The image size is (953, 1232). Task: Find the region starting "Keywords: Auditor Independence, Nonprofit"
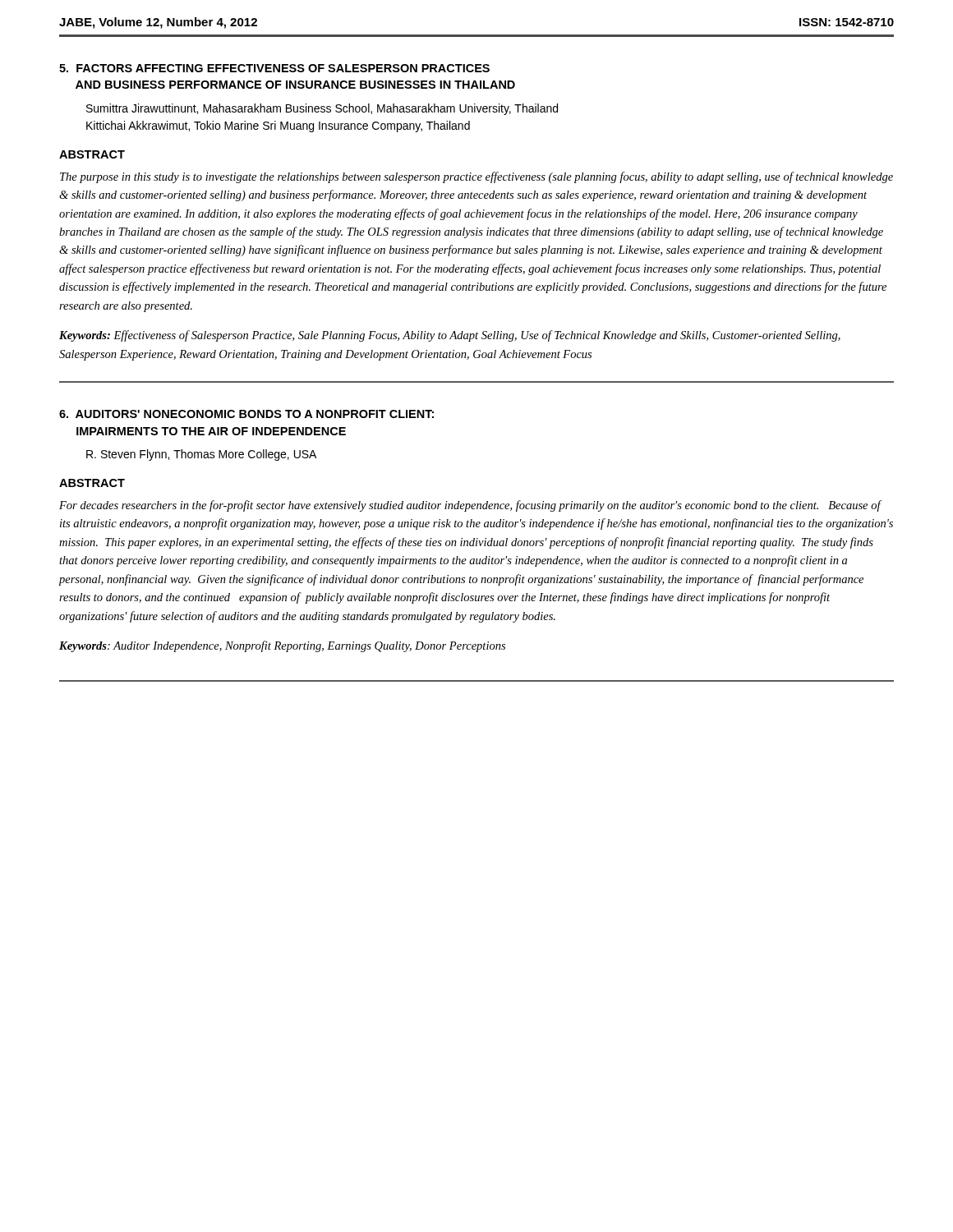[282, 646]
